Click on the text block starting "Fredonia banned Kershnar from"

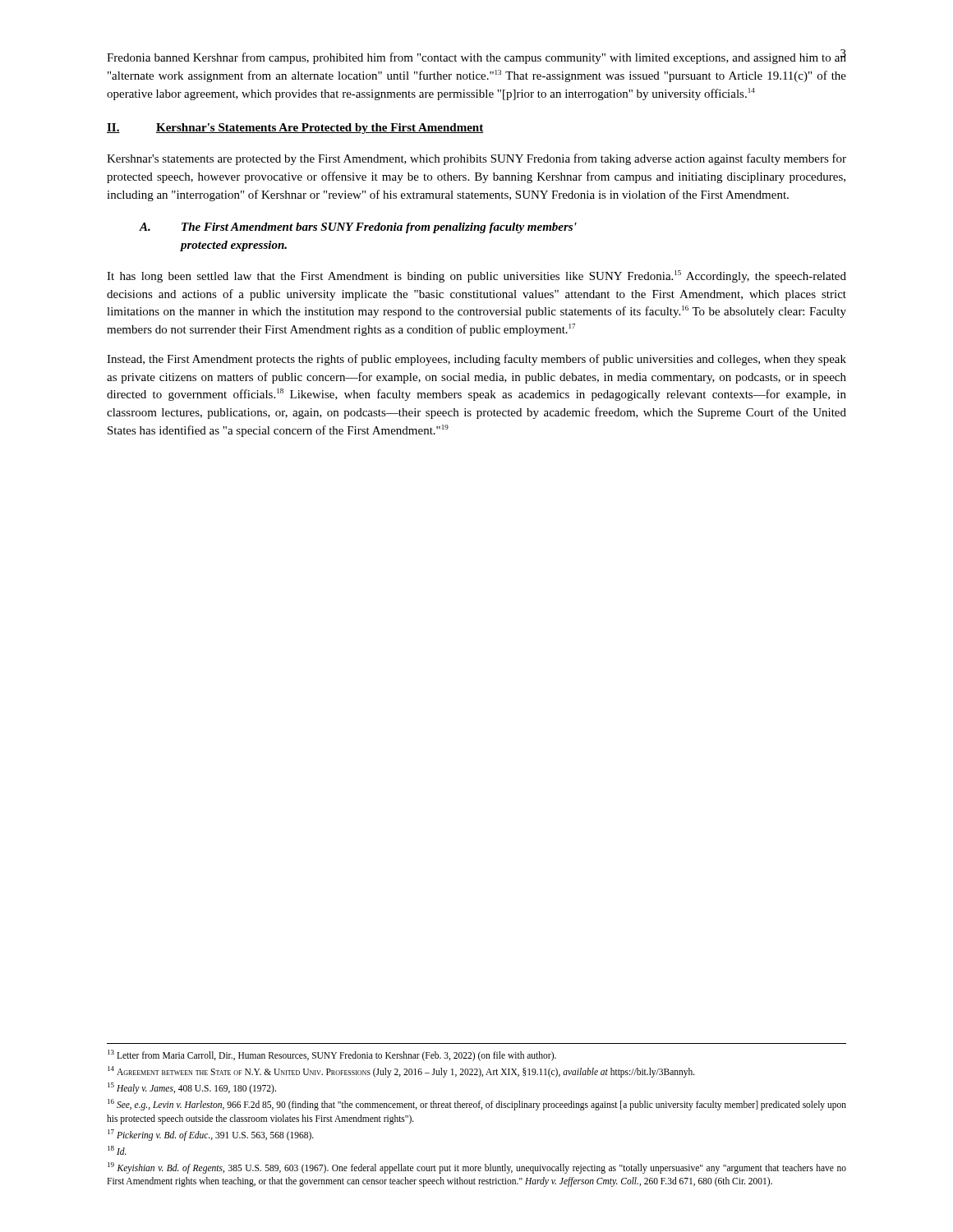(476, 76)
